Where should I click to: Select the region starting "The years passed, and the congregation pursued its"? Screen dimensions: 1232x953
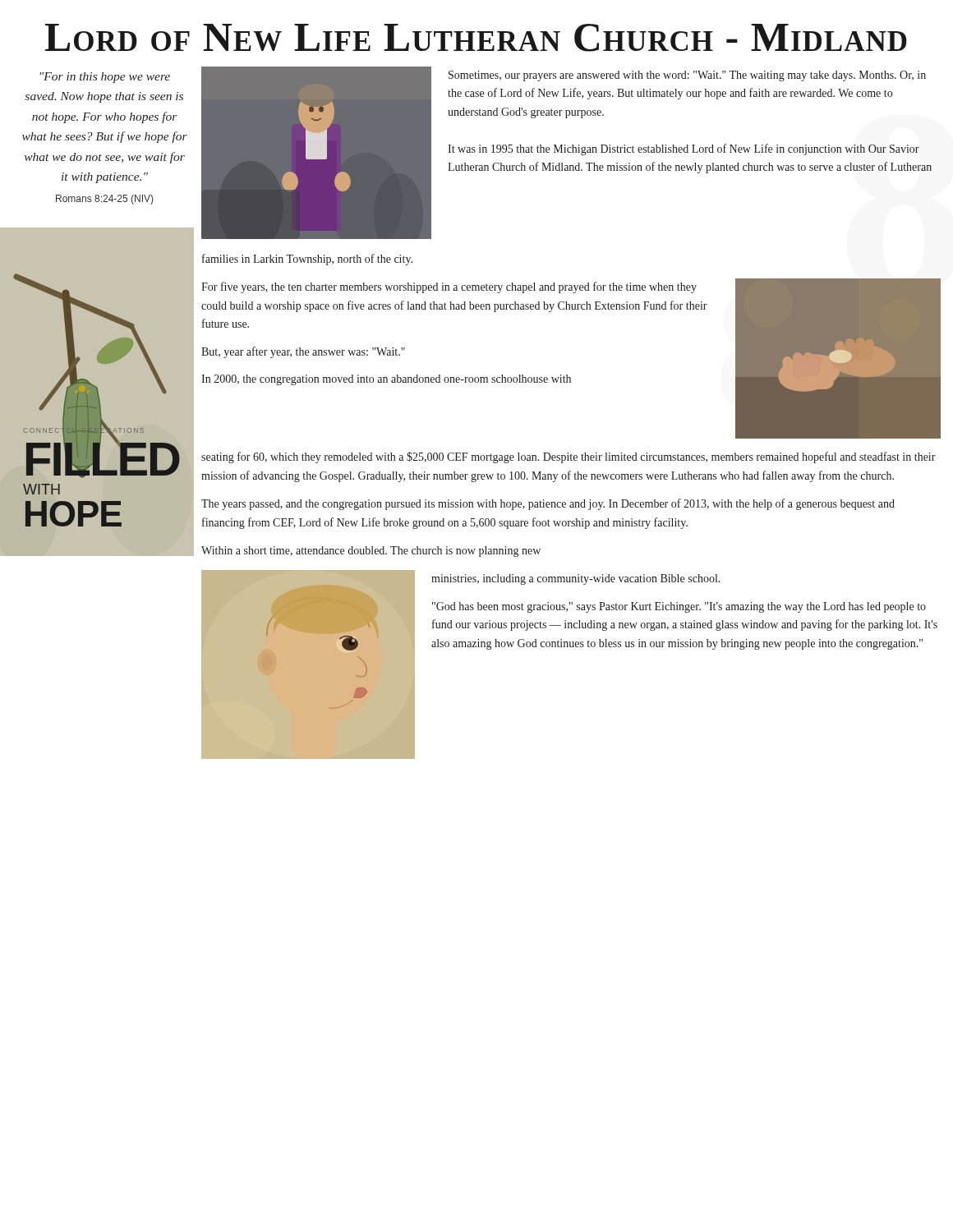[x=548, y=513]
